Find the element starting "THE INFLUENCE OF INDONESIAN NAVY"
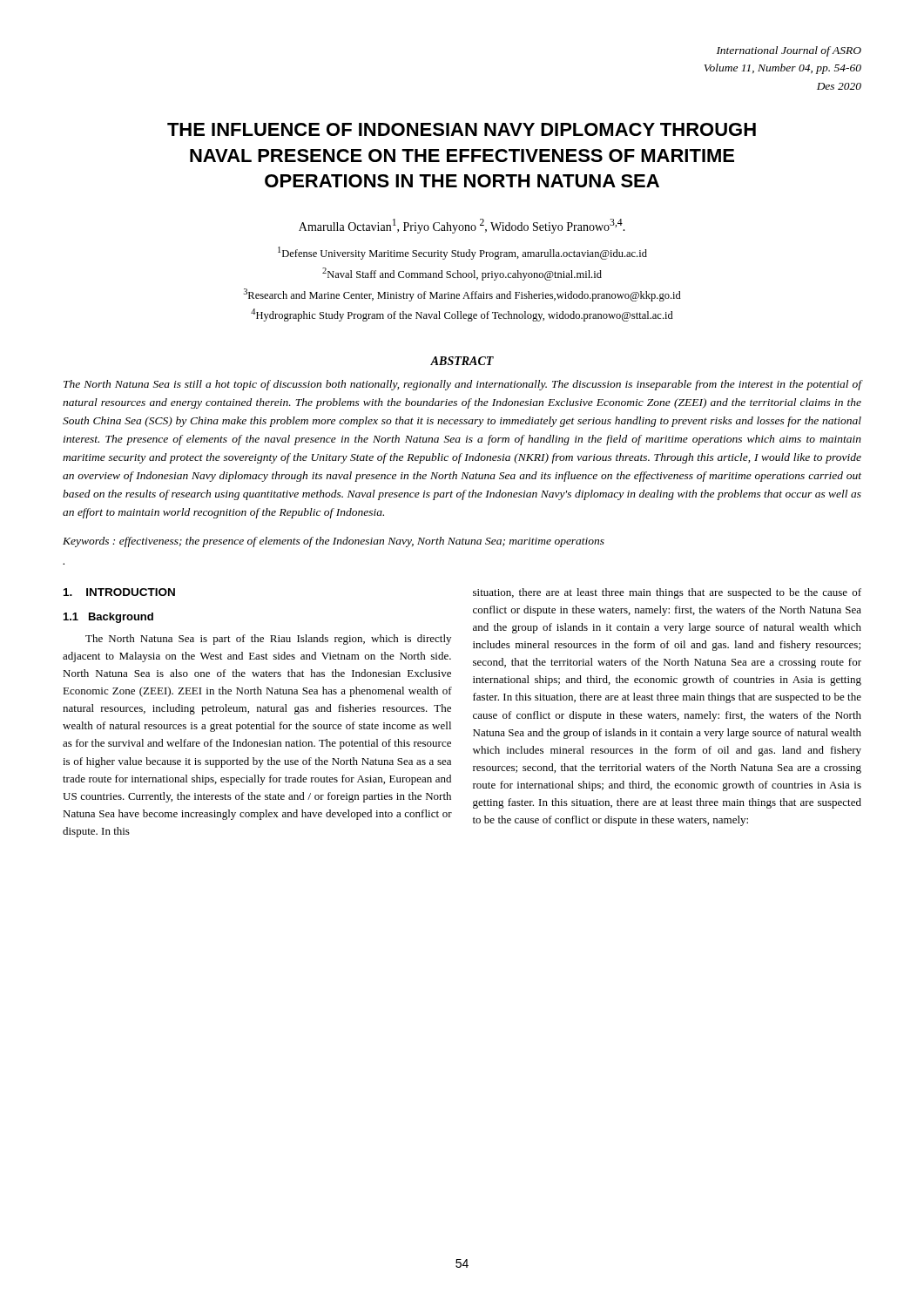The height and width of the screenshot is (1307, 924). point(462,156)
